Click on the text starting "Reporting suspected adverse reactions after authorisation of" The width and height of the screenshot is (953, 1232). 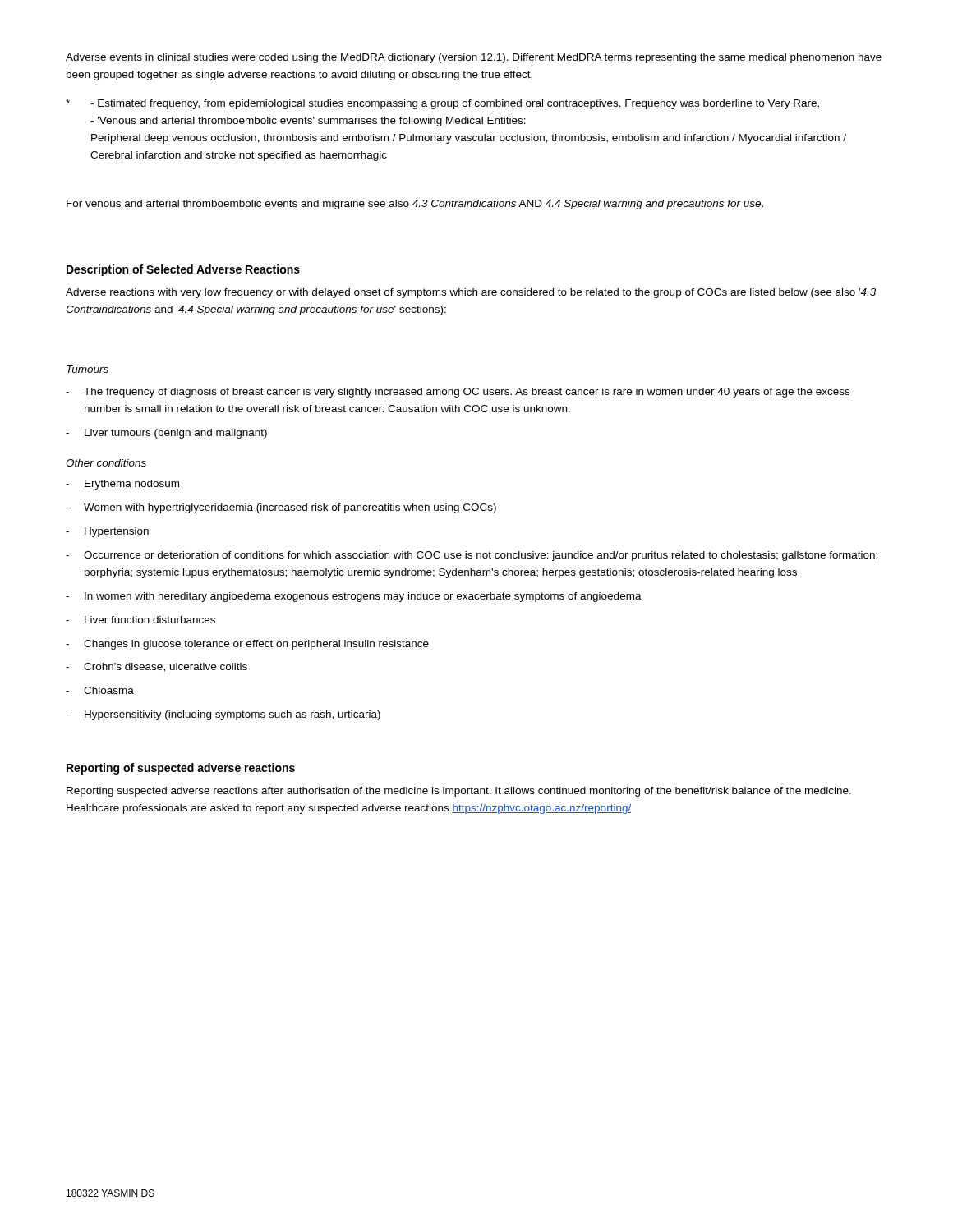pyautogui.click(x=459, y=799)
